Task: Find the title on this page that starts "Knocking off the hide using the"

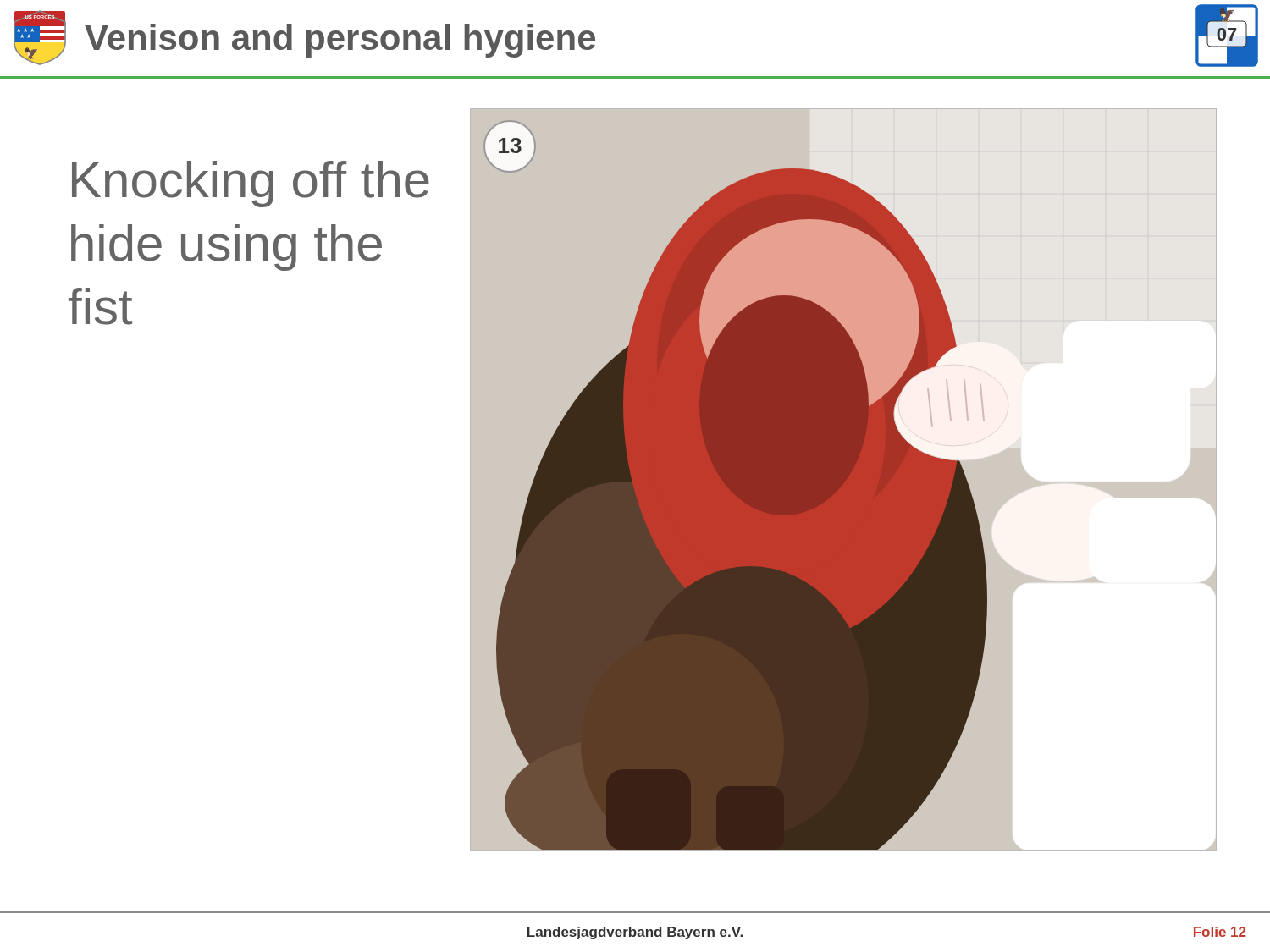Action: coord(249,243)
